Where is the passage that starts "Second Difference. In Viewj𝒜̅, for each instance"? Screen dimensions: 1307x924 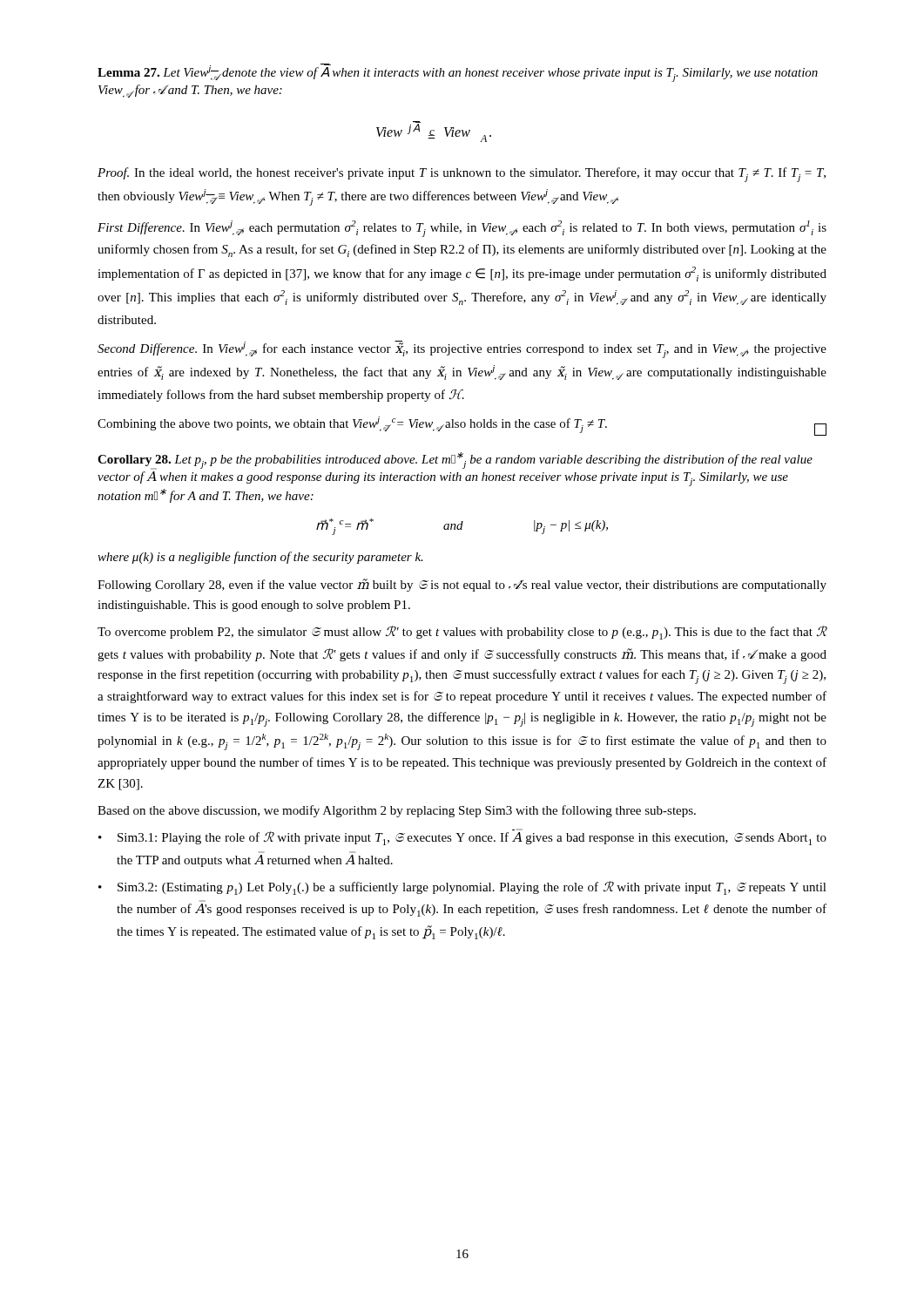[462, 371]
